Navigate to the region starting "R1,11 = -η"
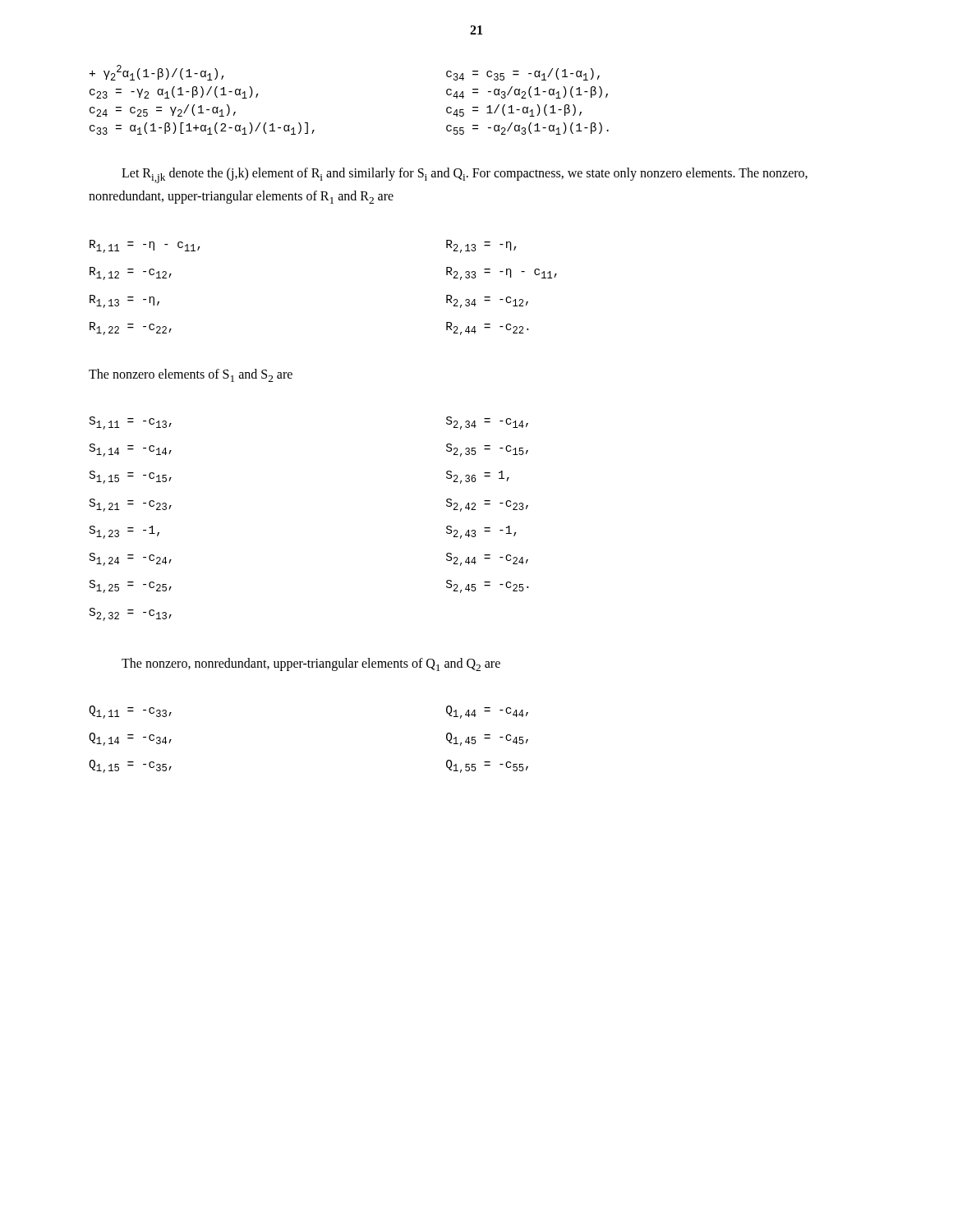953x1232 pixels. [476, 246]
